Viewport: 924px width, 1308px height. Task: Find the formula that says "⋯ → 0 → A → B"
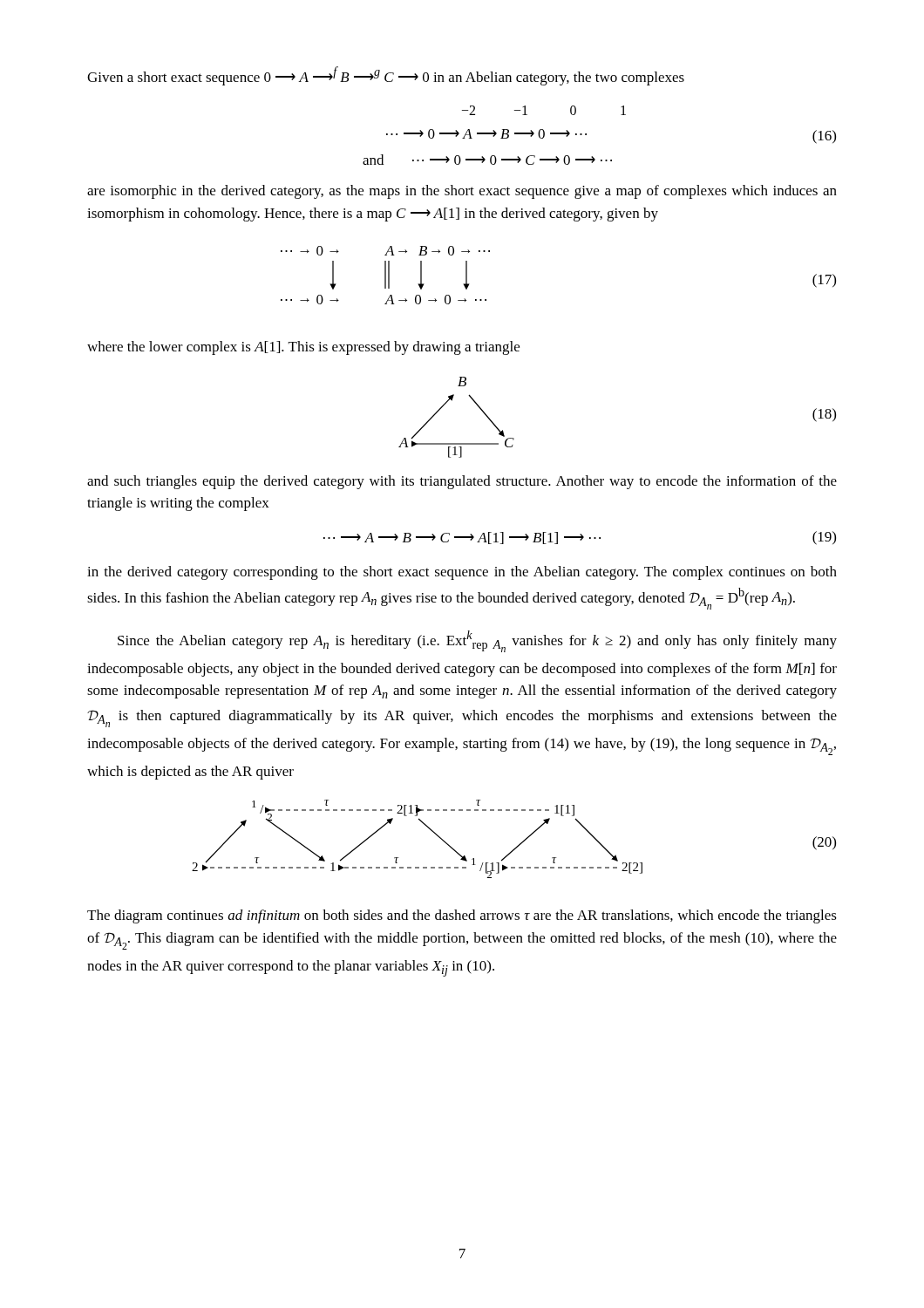point(462,280)
